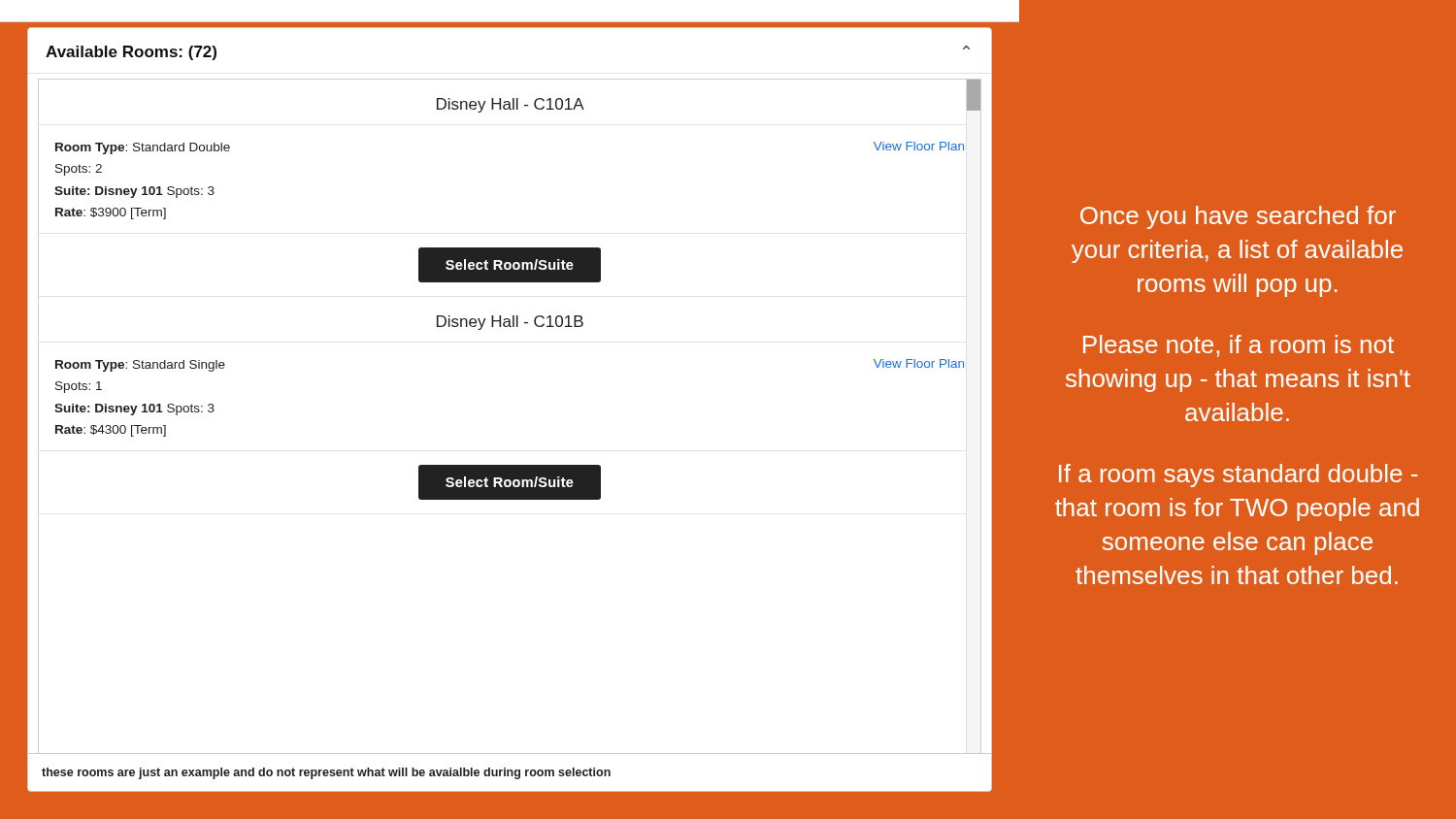Click on the text starting "Please note, if a room"
Image resolution: width=1456 pixels, height=819 pixels.
tap(1238, 378)
